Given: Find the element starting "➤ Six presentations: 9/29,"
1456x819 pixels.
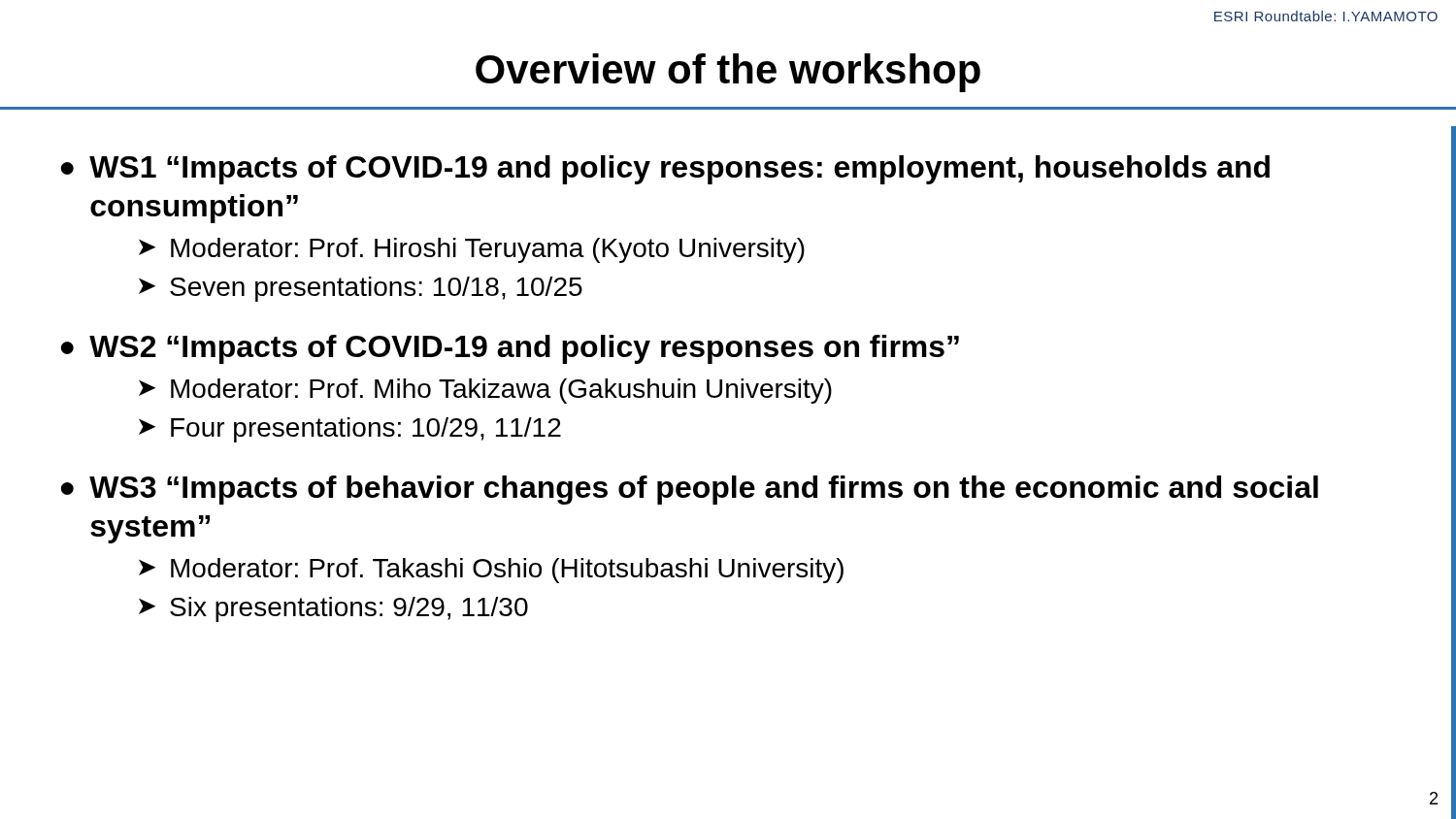Looking at the screenshot, I should [332, 608].
